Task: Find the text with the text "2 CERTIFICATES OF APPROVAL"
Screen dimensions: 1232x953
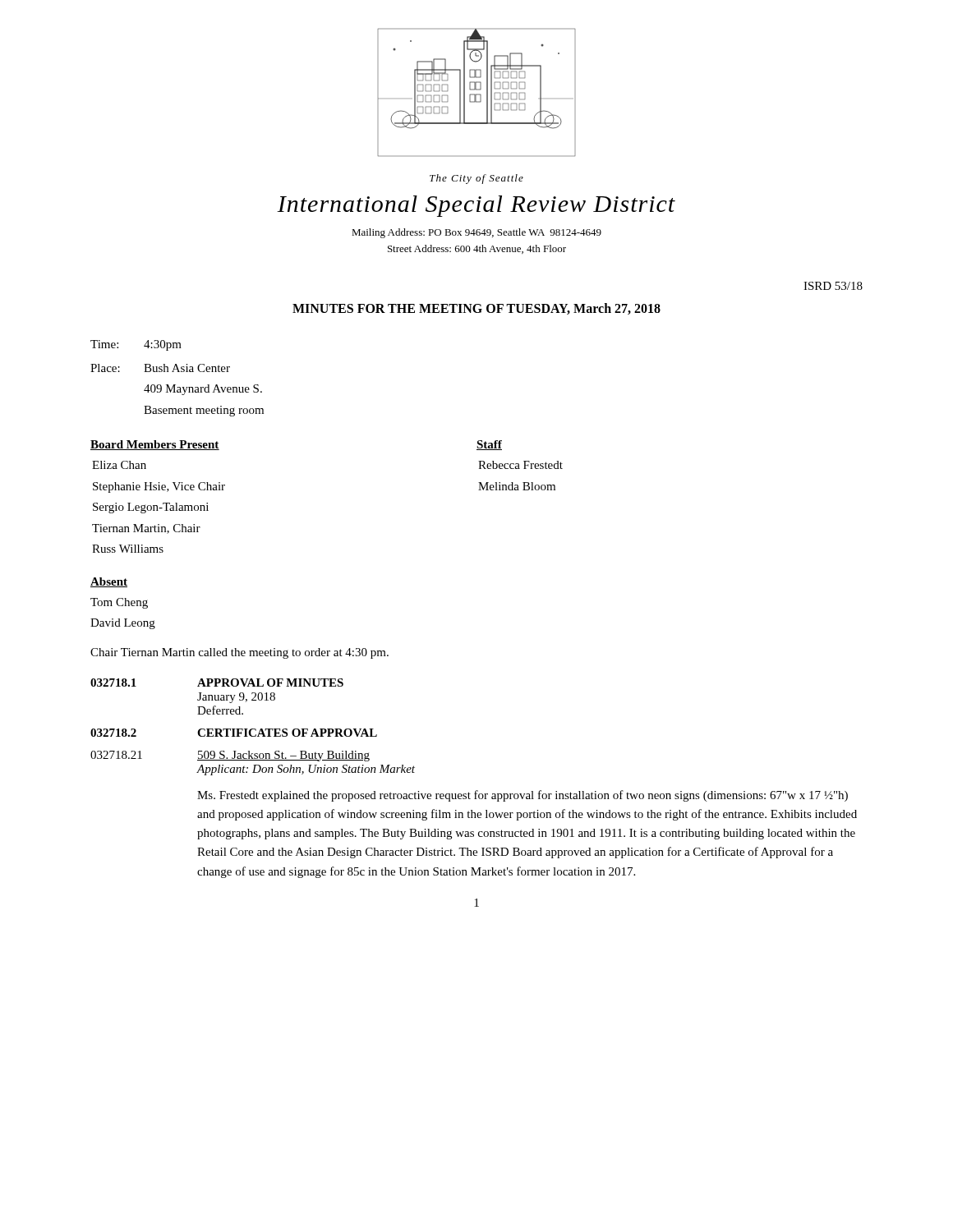Action: [234, 733]
